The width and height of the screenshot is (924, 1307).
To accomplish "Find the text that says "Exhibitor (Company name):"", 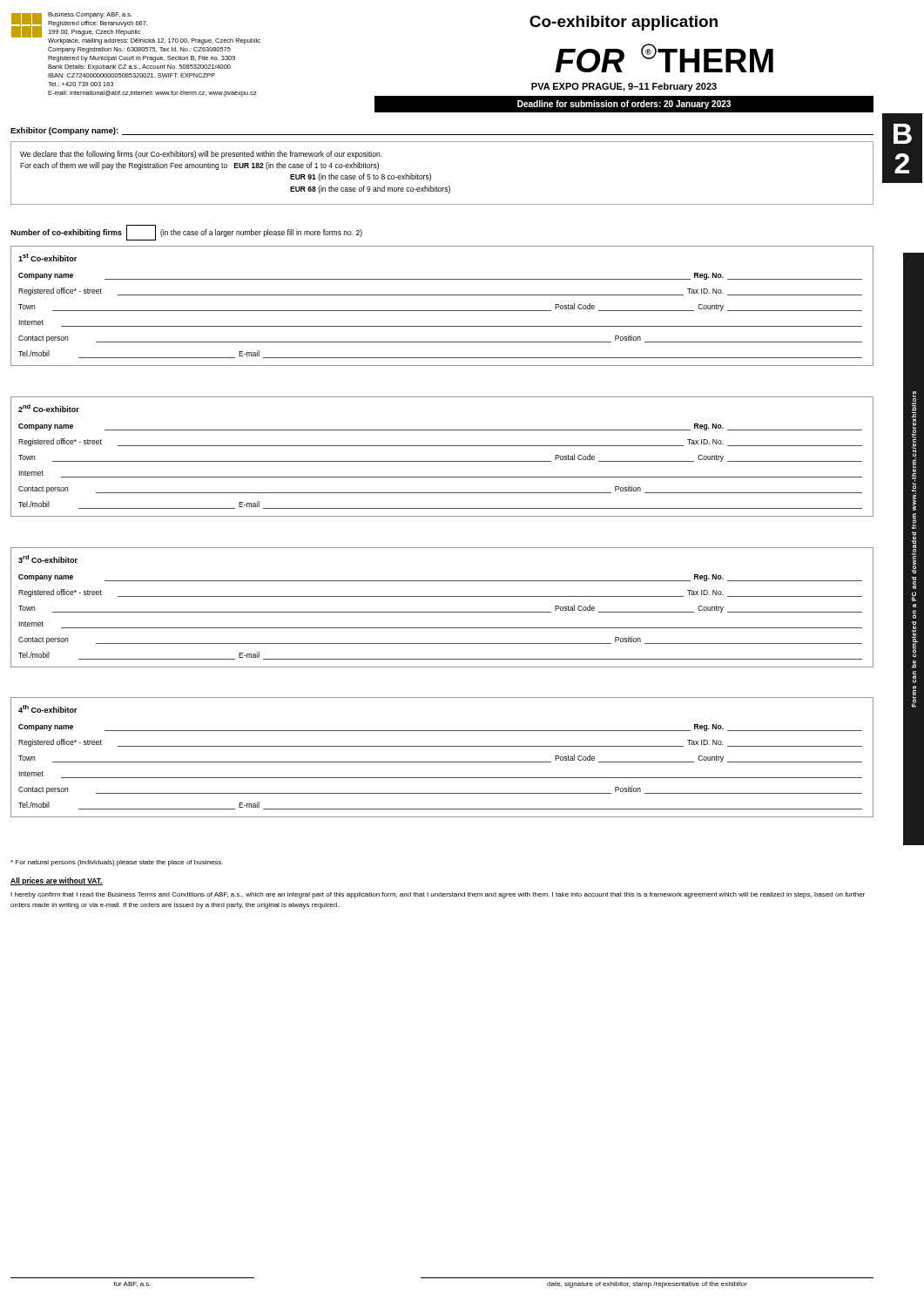I will 442,128.
